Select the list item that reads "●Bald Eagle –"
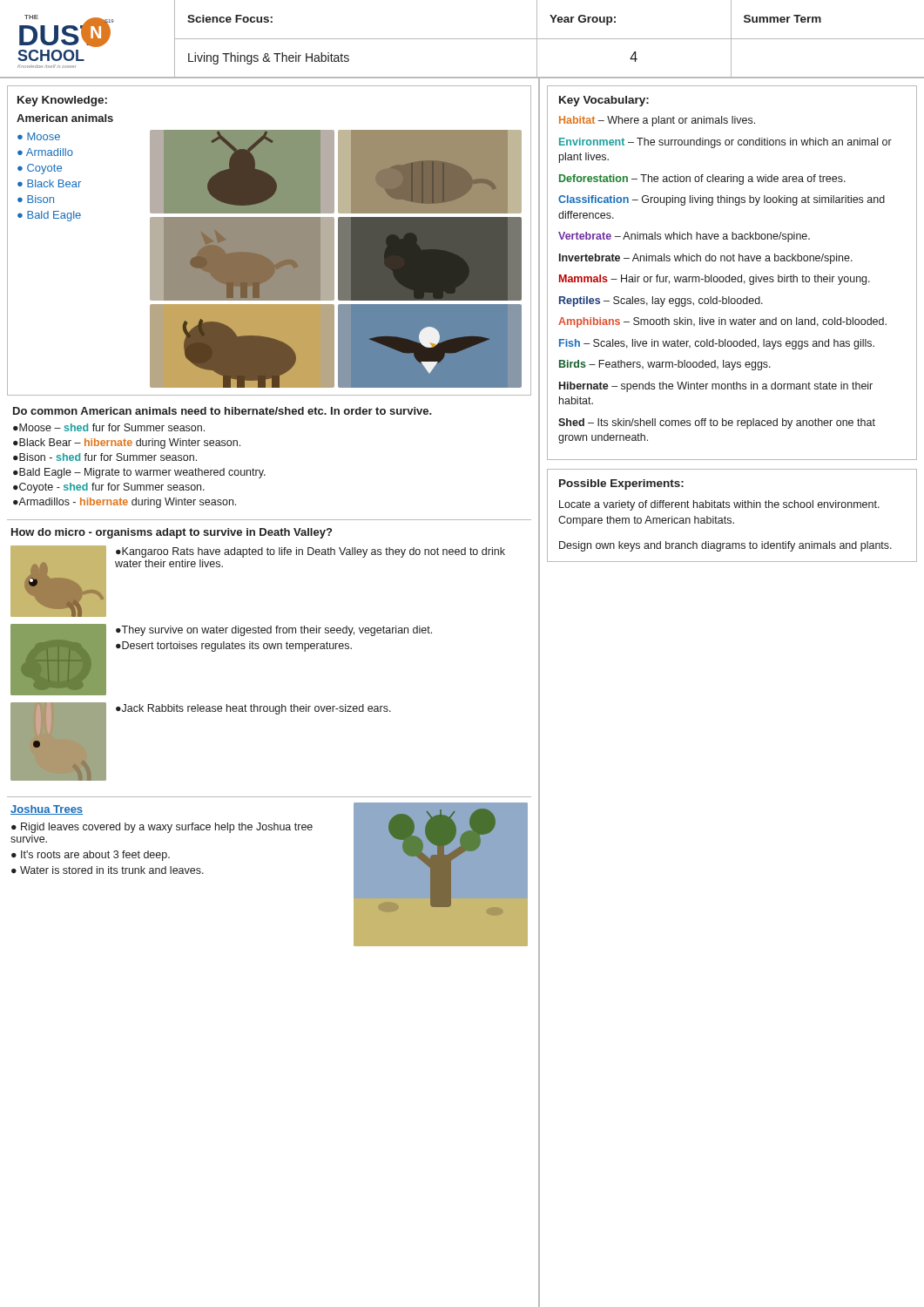Viewport: 924px width, 1307px height. tap(139, 472)
